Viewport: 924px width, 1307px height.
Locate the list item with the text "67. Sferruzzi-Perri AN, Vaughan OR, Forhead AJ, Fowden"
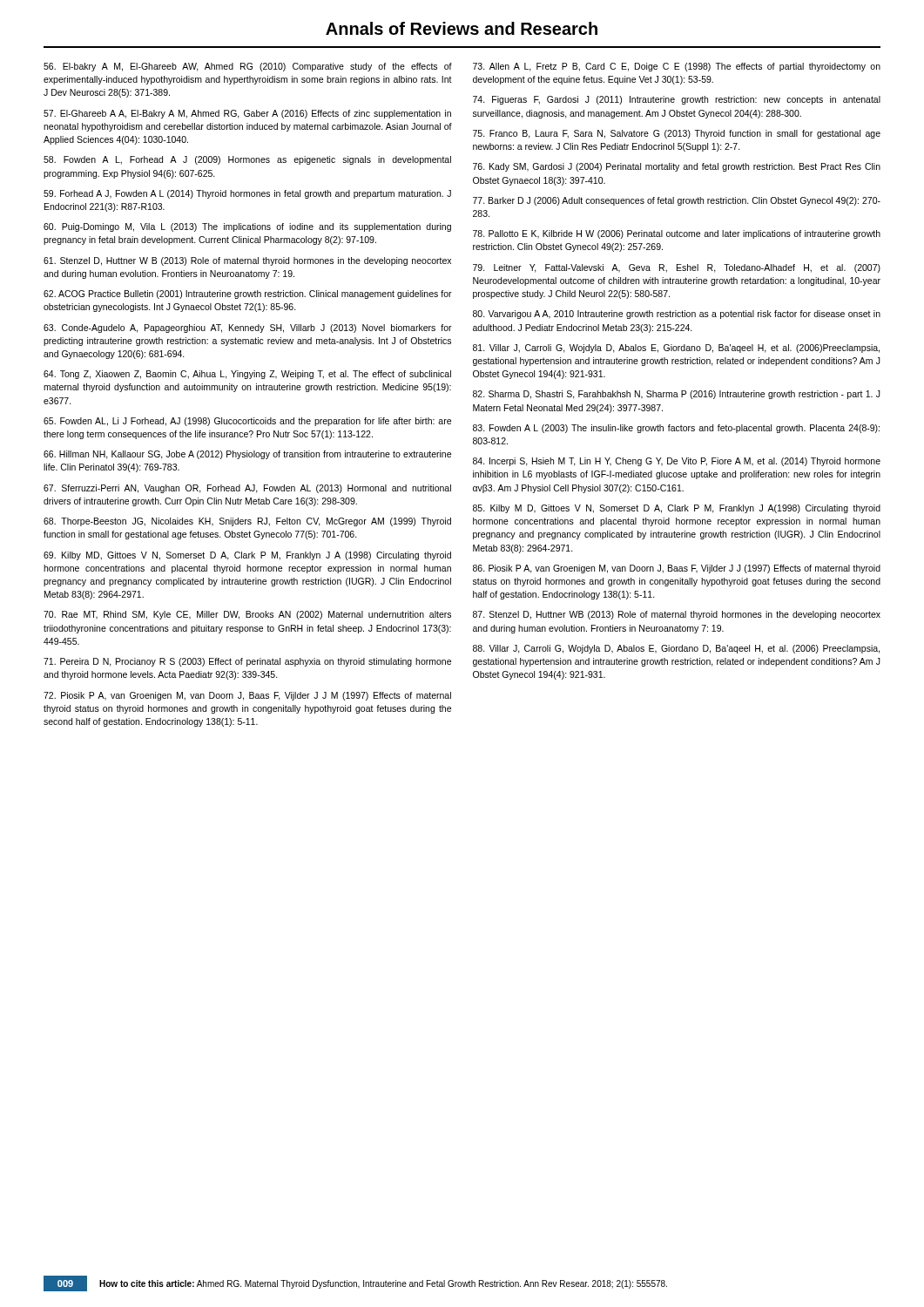(x=248, y=494)
